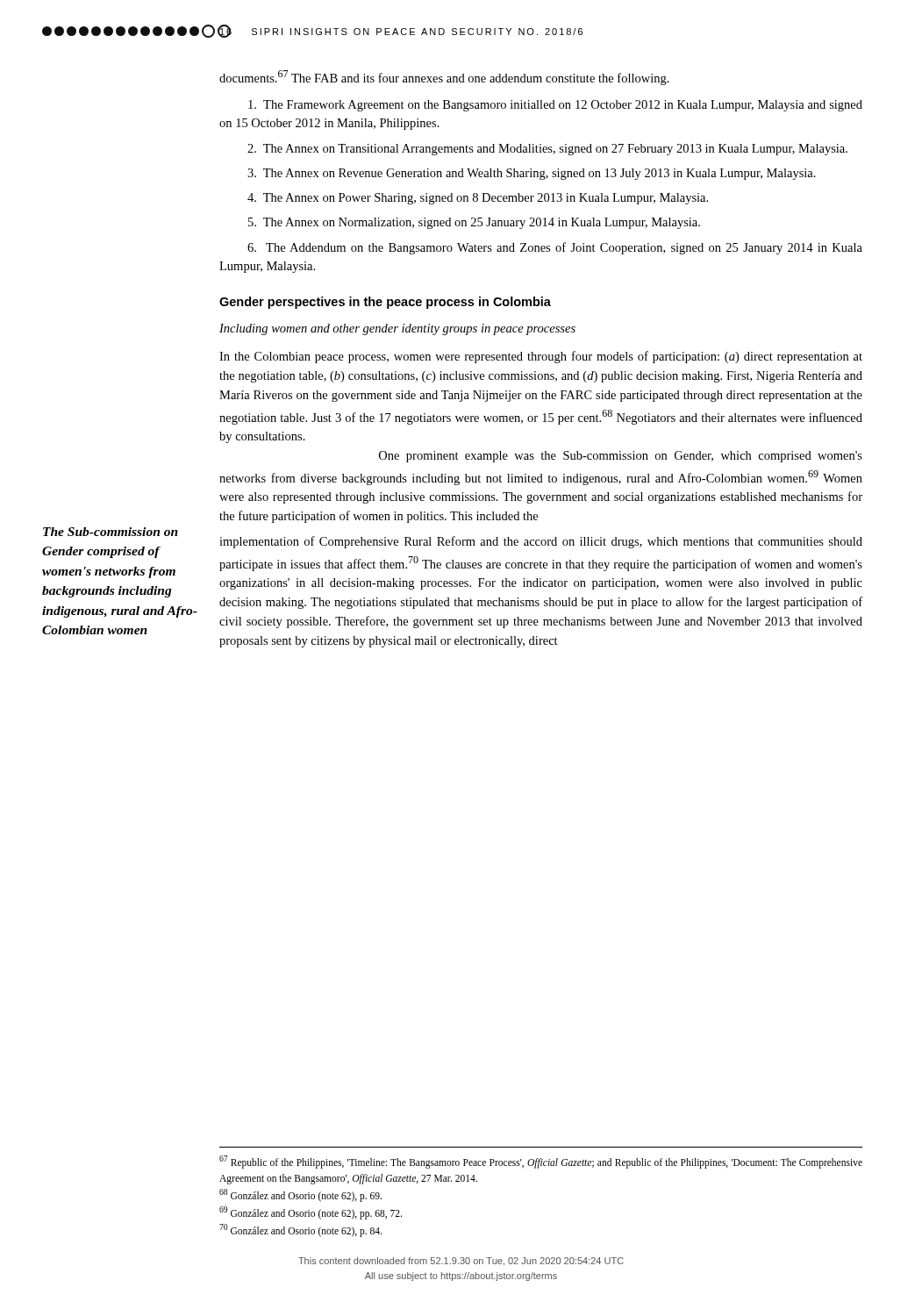Find the footnote with the text "68 González and Osorio (note 62),"
The height and width of the screenshot is (1316, 922).
300,1195
